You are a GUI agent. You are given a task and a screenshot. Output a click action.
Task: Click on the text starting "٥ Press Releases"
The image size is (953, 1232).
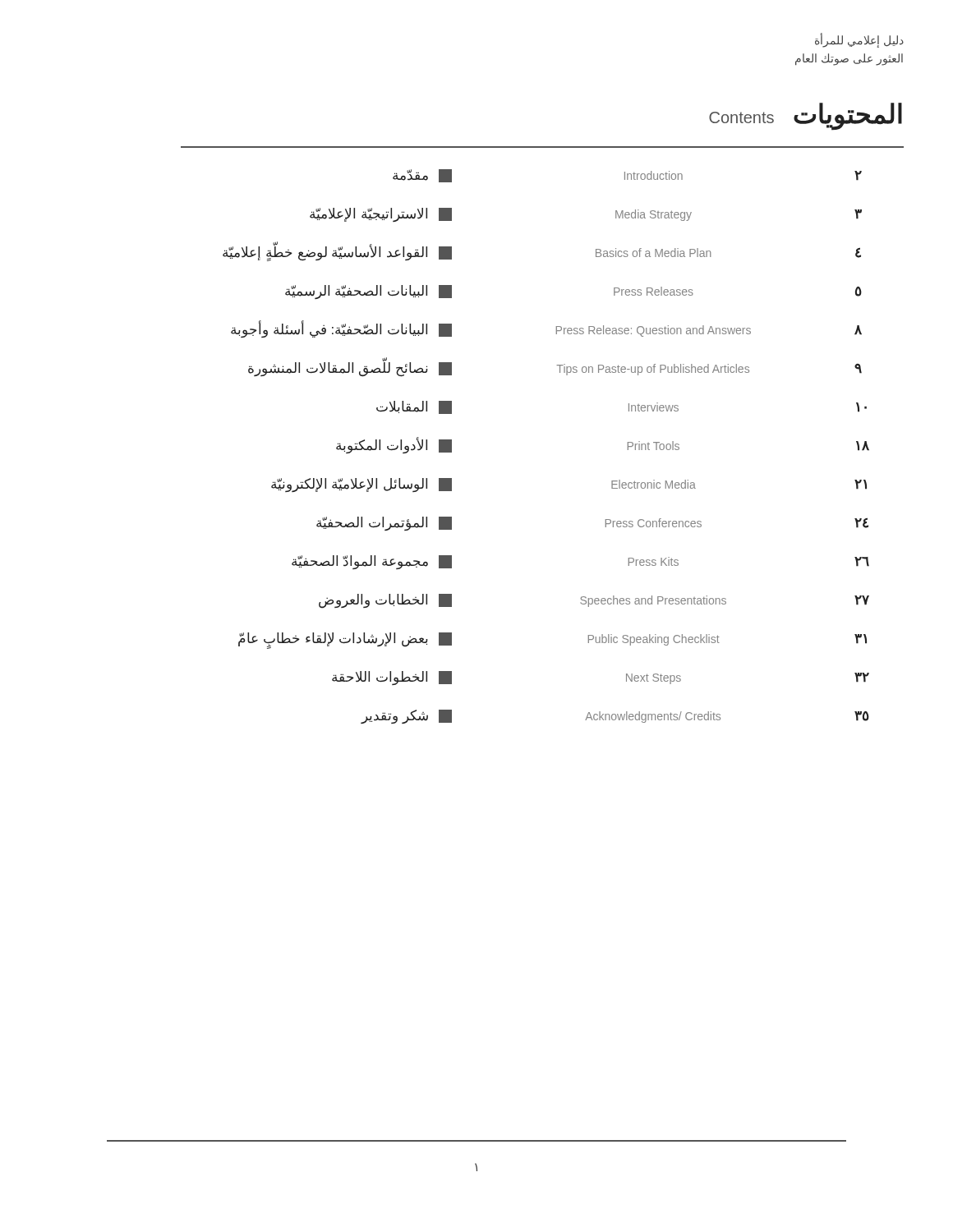click(x=356, y=291)
